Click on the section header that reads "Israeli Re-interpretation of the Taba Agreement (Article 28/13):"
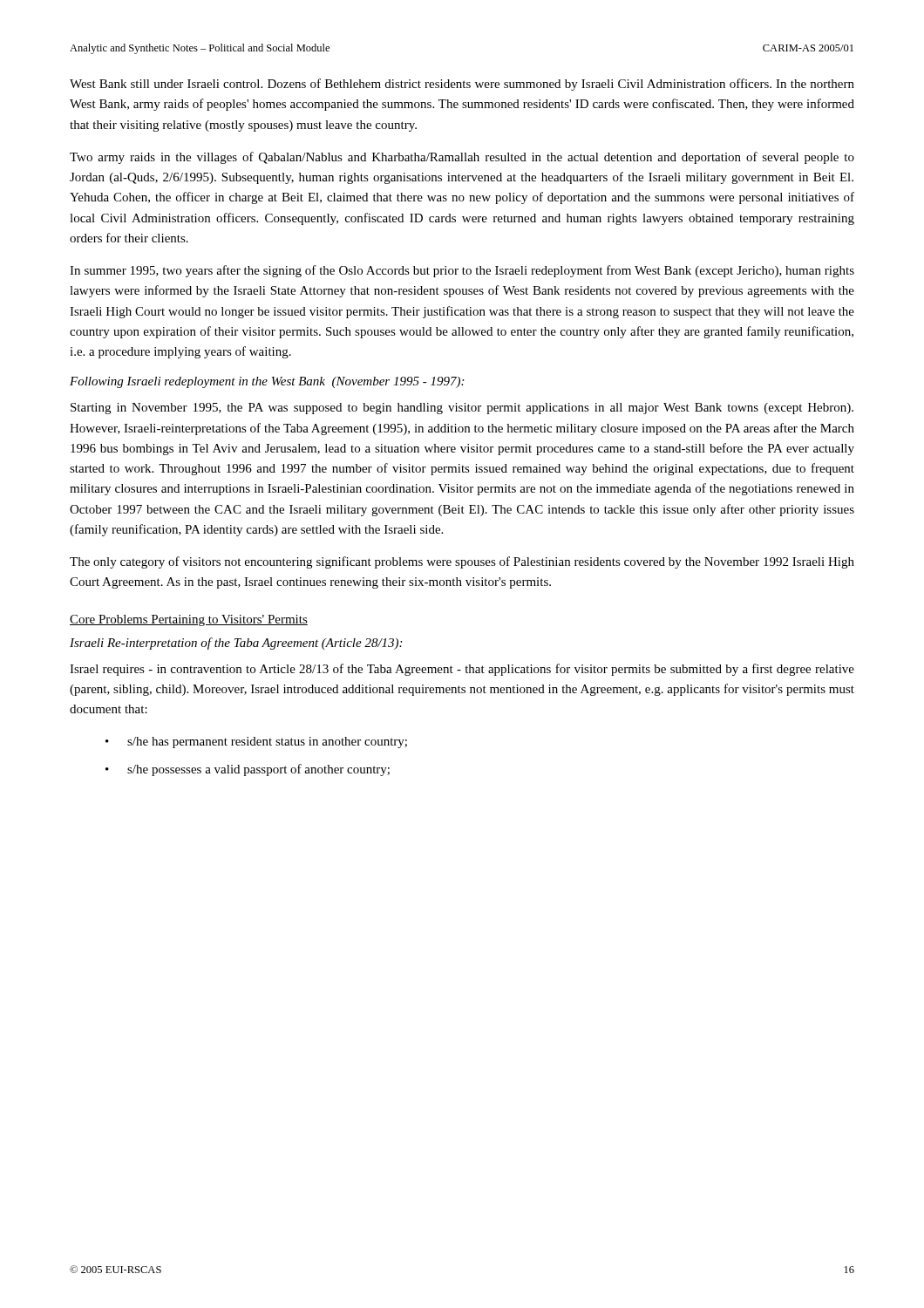Image resolution: width=924 pixels, height=1308 pixels. [x=236, y=642]
